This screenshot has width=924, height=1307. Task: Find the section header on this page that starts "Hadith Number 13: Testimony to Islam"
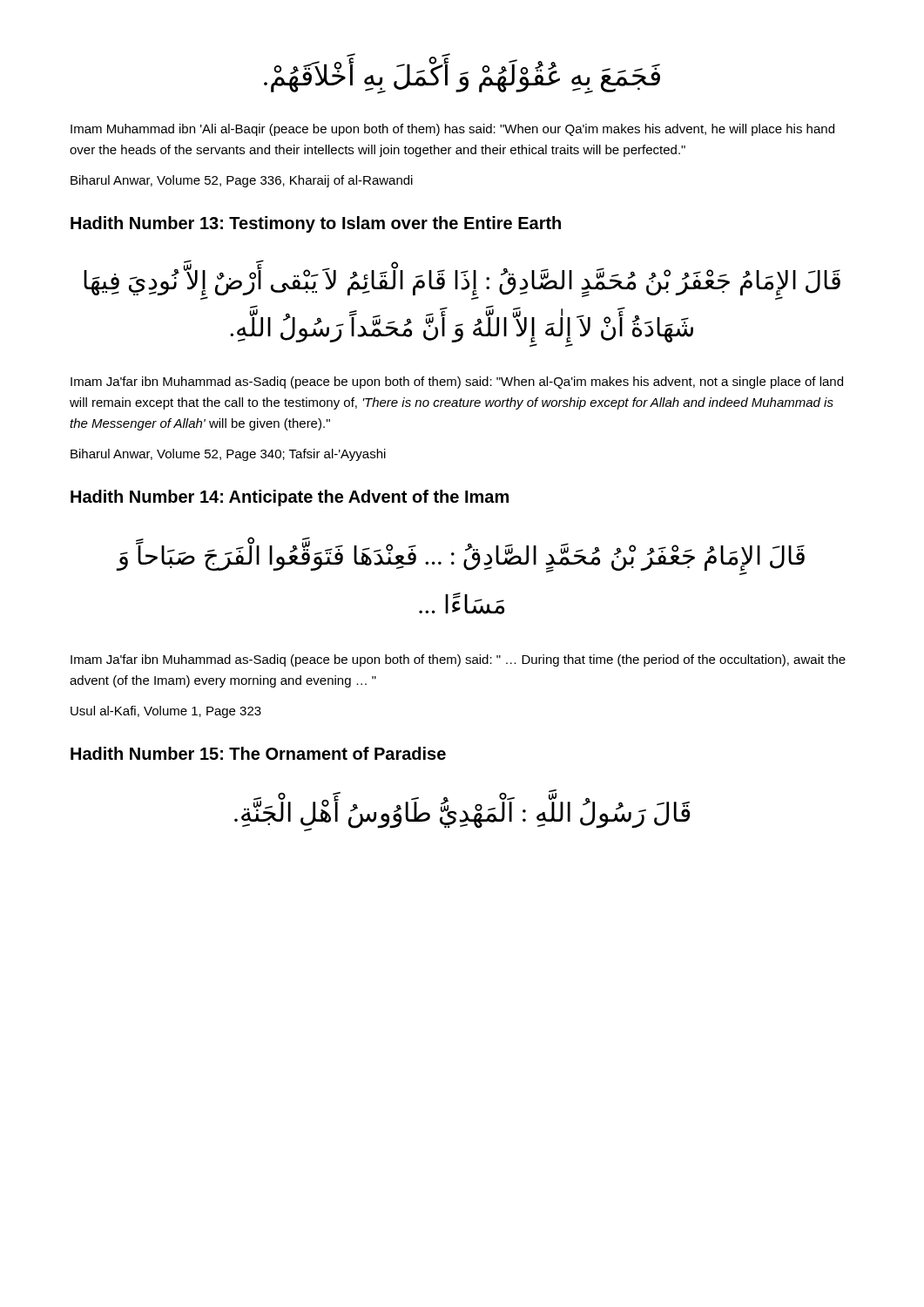coord(316,223)
